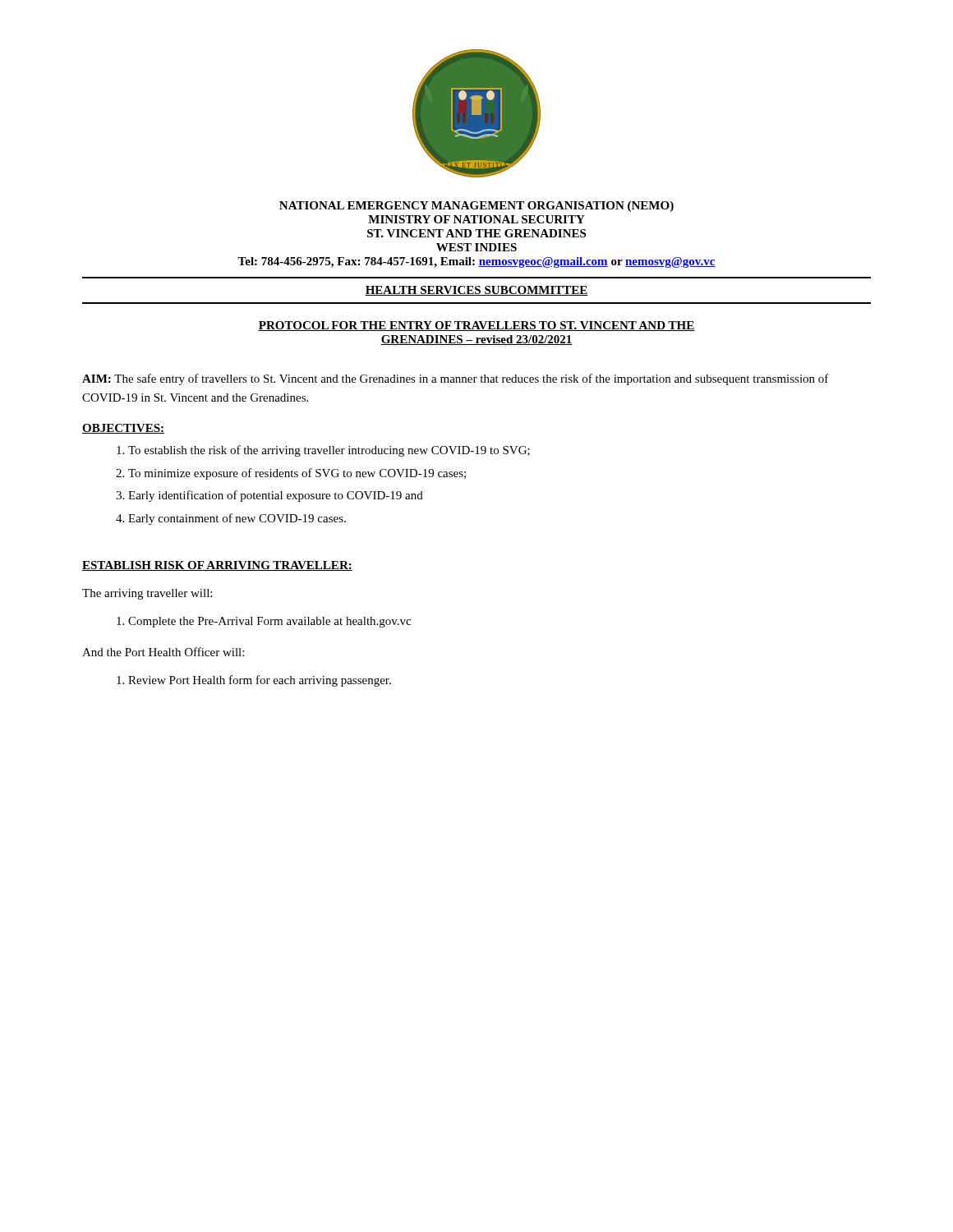Screen dimensions: 1232x953
Task: Click the section header that begins "PROTOCOL FOR THE ENTRY"
Action: point(476,332)
